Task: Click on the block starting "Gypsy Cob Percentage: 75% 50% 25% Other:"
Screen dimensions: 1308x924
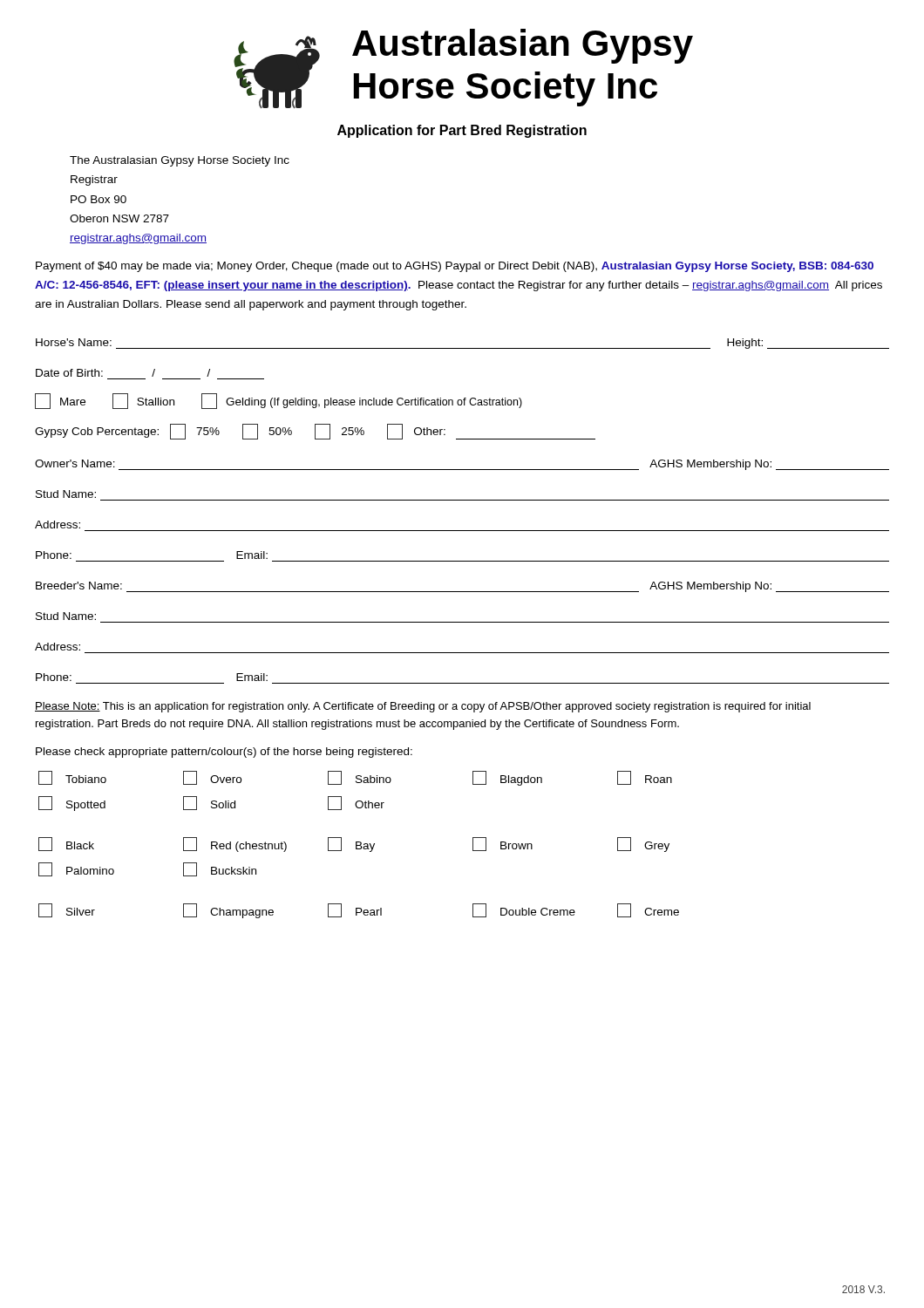Action: pos(315,431)
